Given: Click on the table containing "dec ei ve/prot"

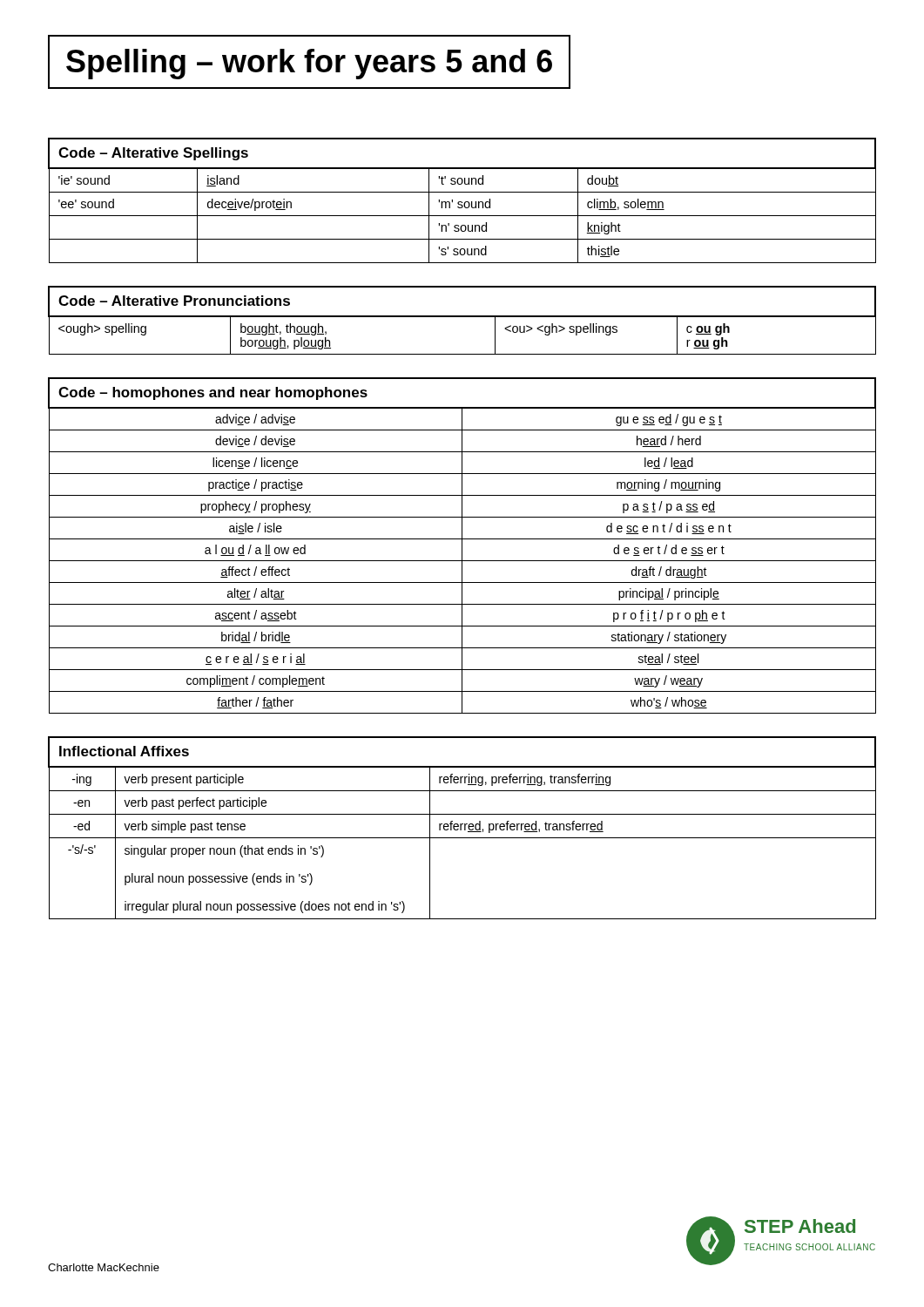Looking at the screenshot, I should [x=462, y=200].
